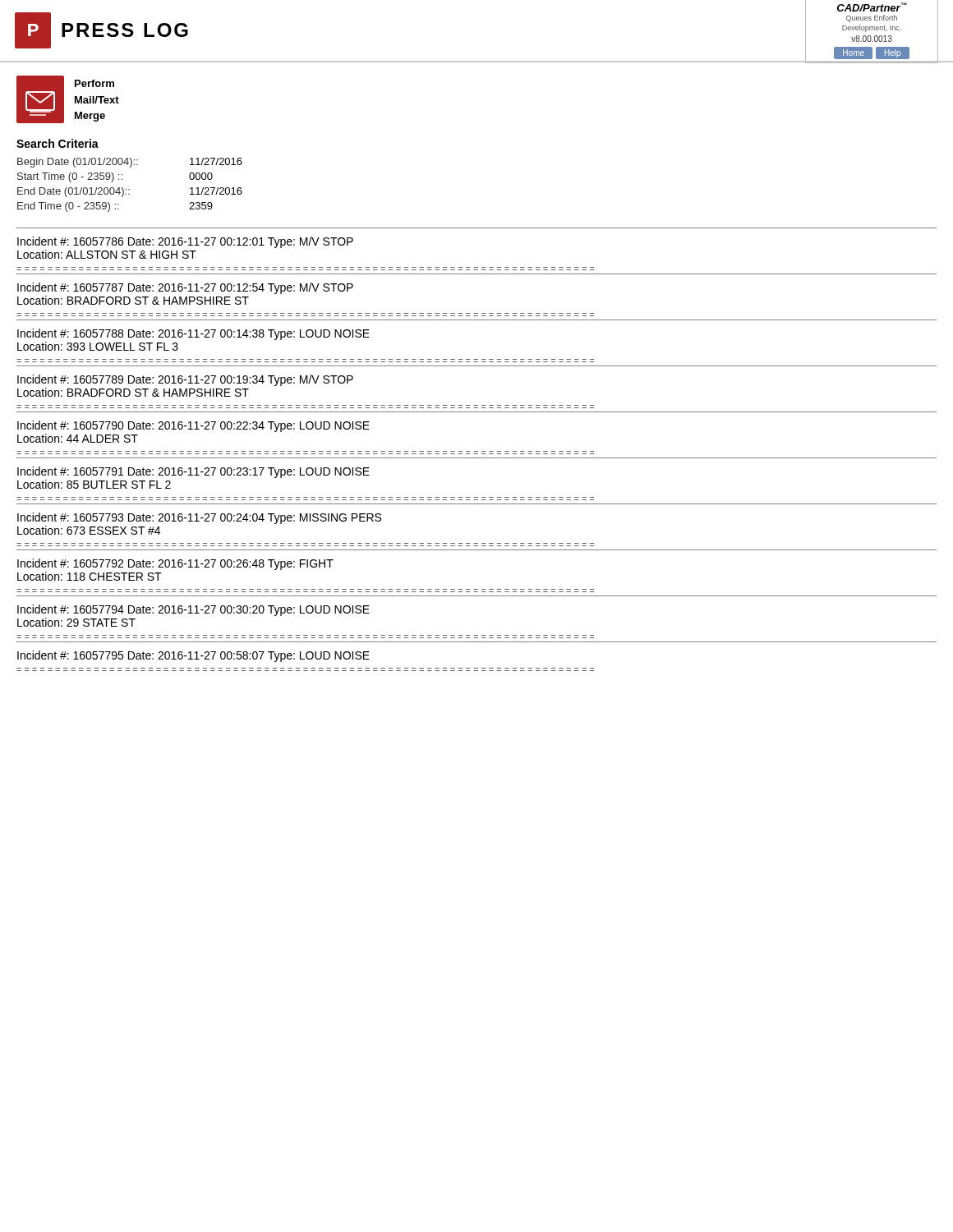Find the region starting "Begin Date (01/01/2004):: 11/27/2016"
This screenshot has width=953, height=1232.
129,161
